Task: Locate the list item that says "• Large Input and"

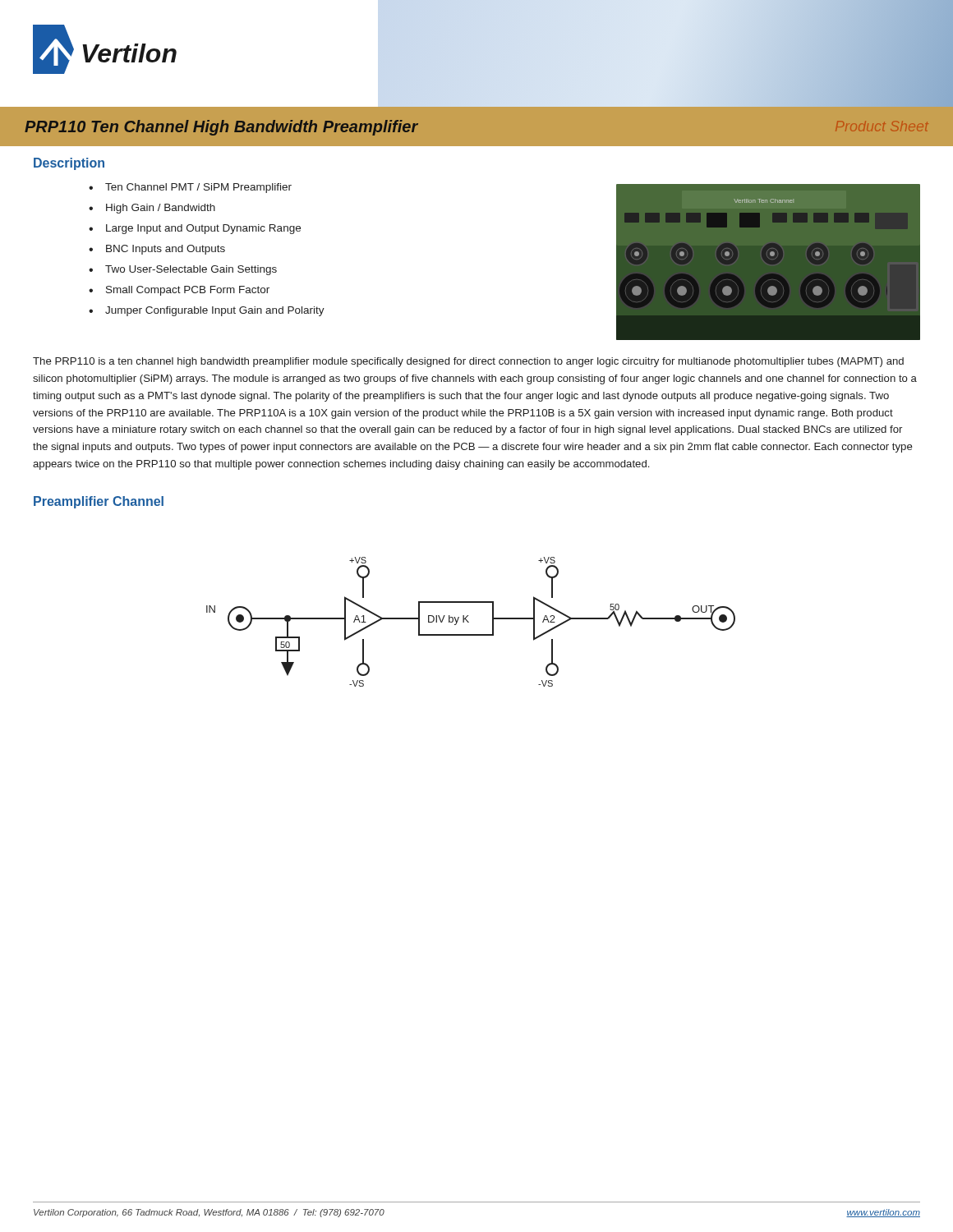Action: click(x=195, y=228)
